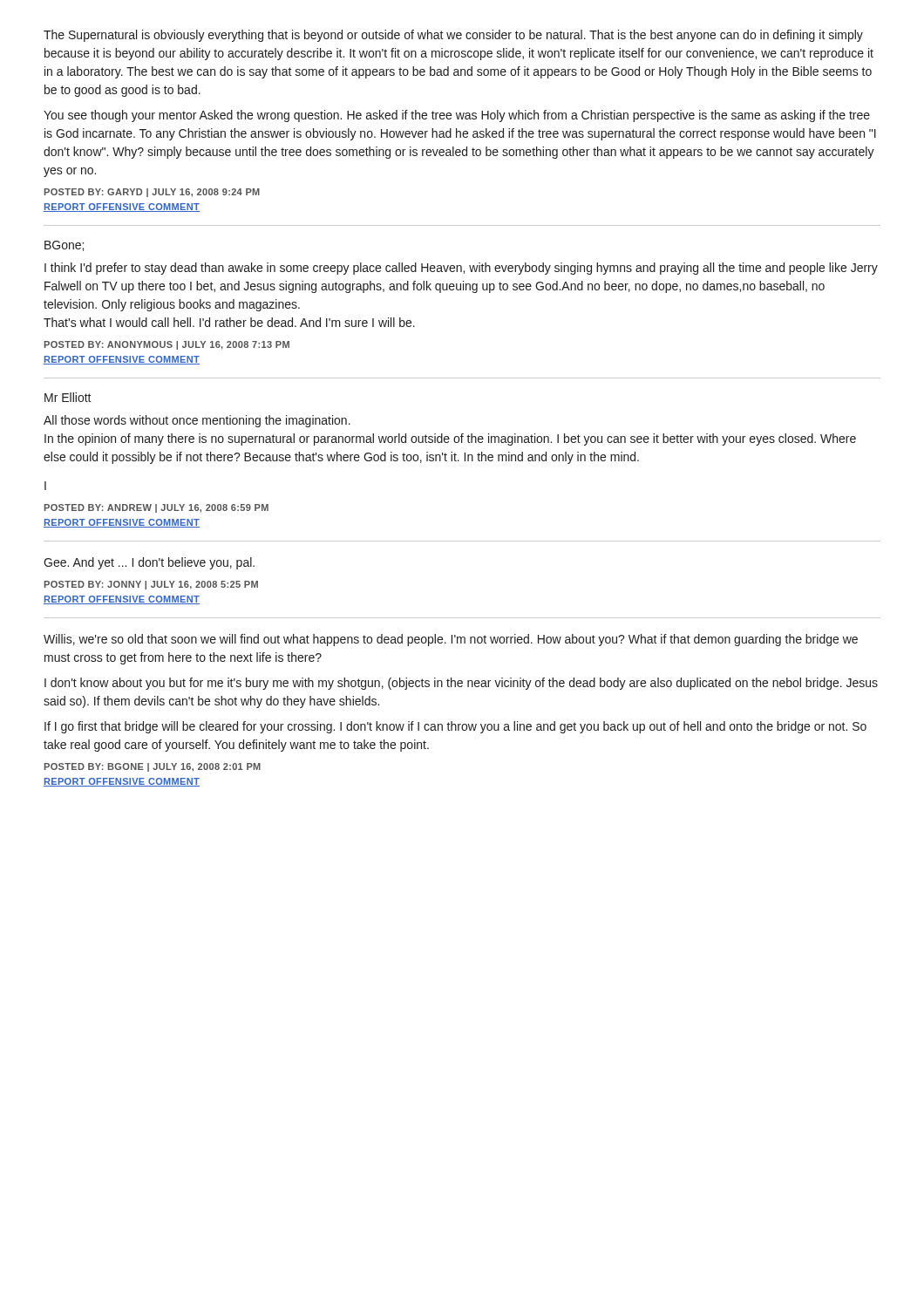
Task: Point to the region starting "Mr Elliott"
Action: pyautogui.click(x=67, y=398)
